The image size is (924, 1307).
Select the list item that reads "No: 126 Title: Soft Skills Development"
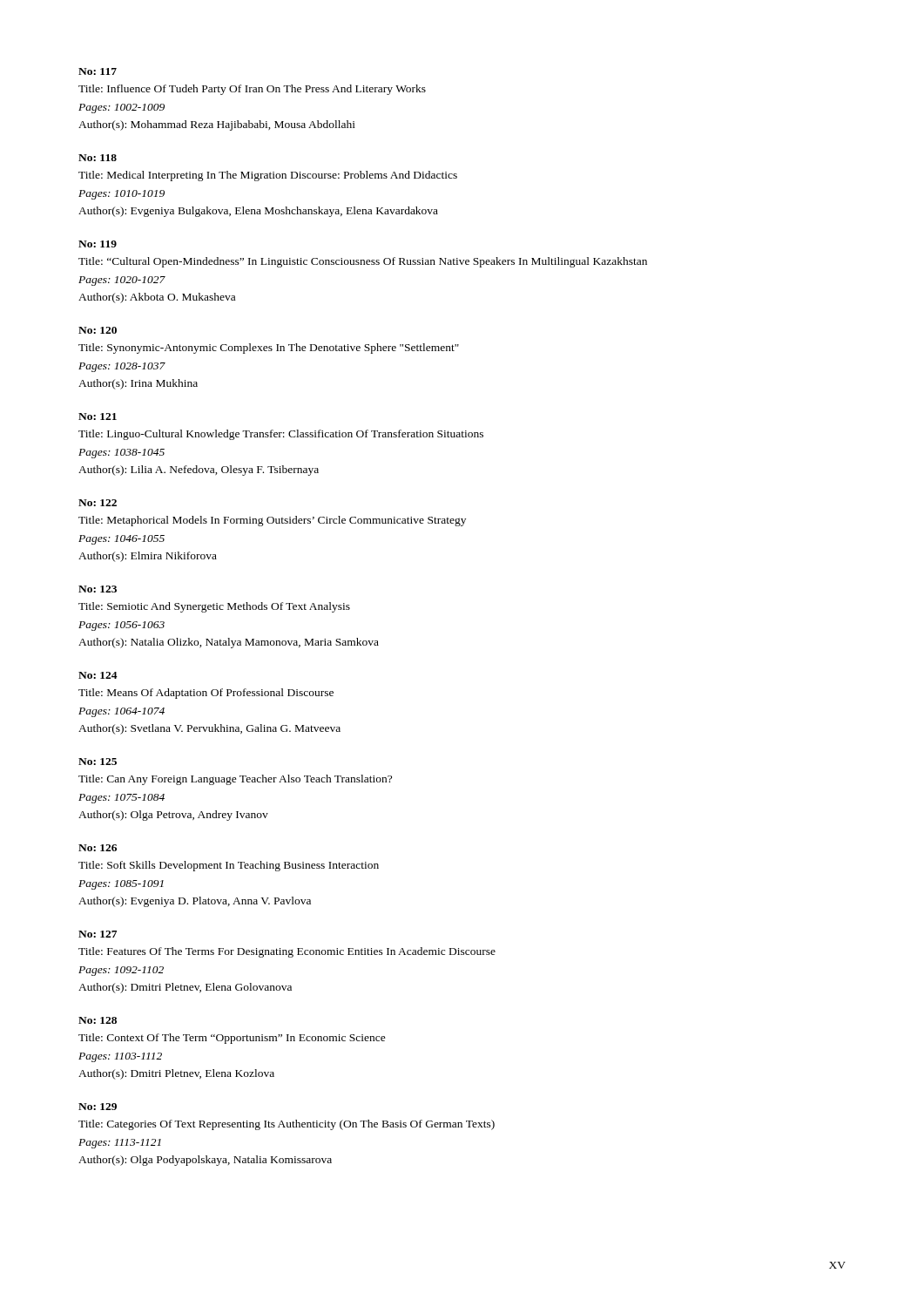[x=98, y=848]
